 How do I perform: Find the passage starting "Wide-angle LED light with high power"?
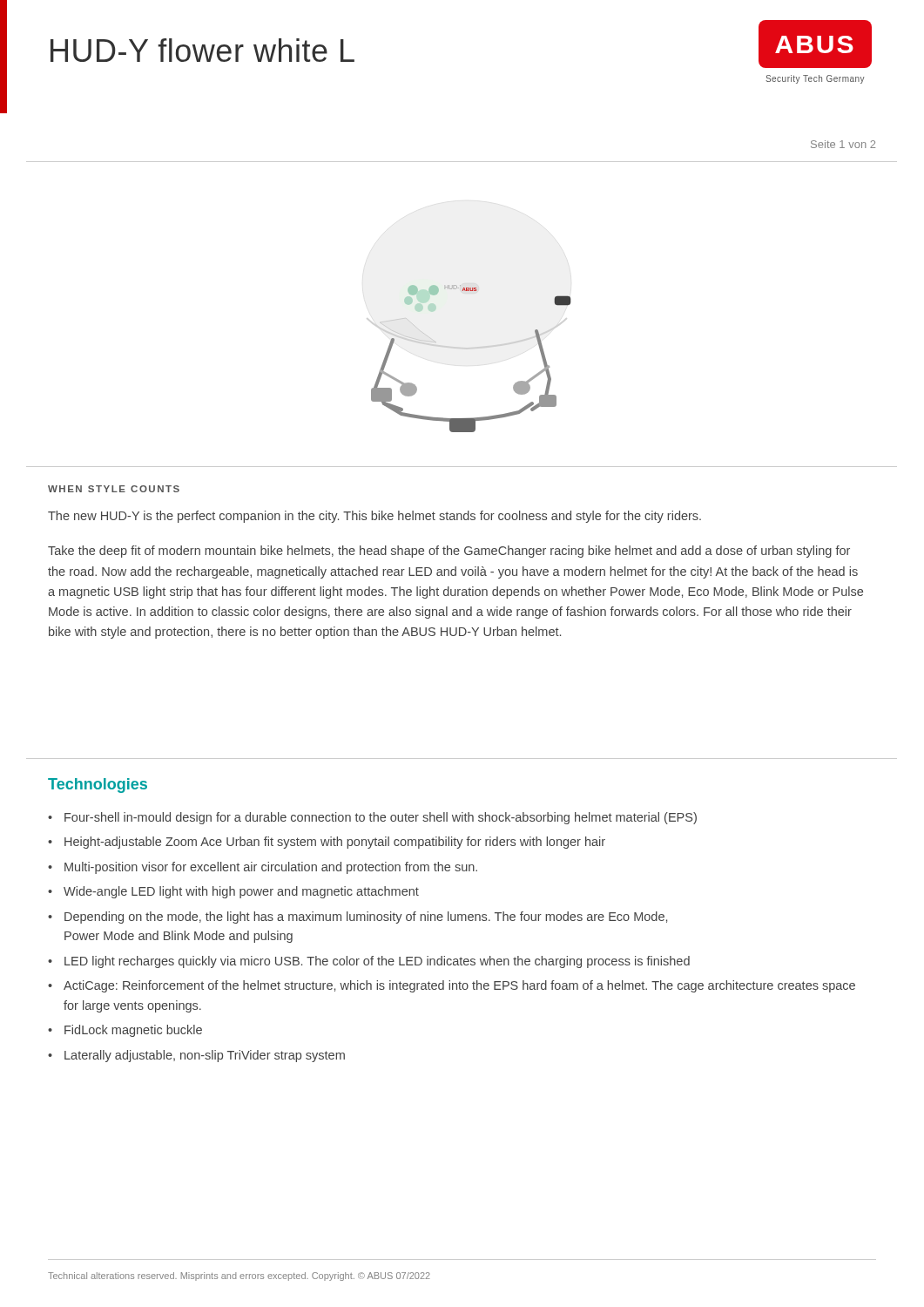241,892
